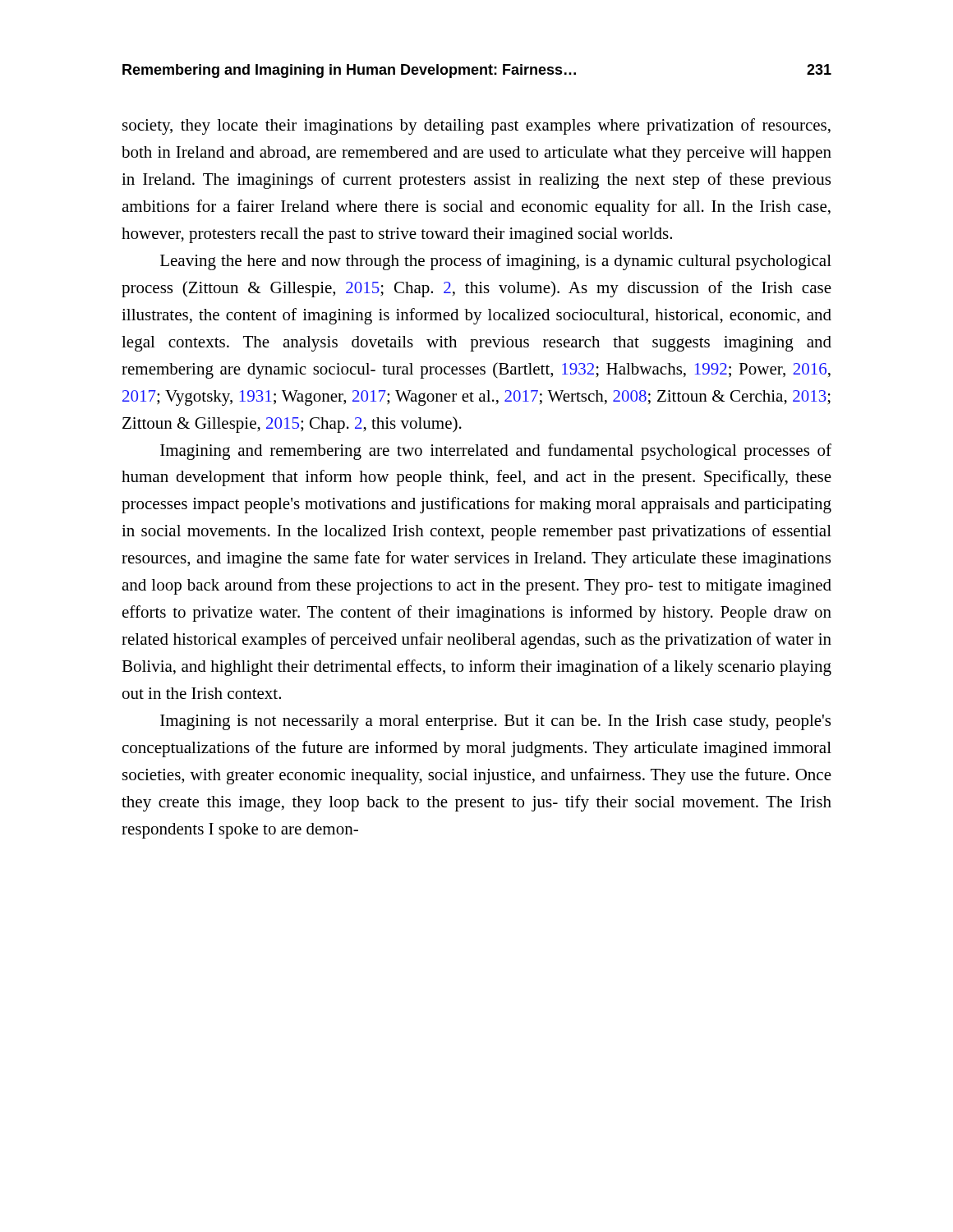The image size is (953, 1232).
Task: Click on the text block that reads "Imagining and remembering are"
Action: tap(476, 572)
